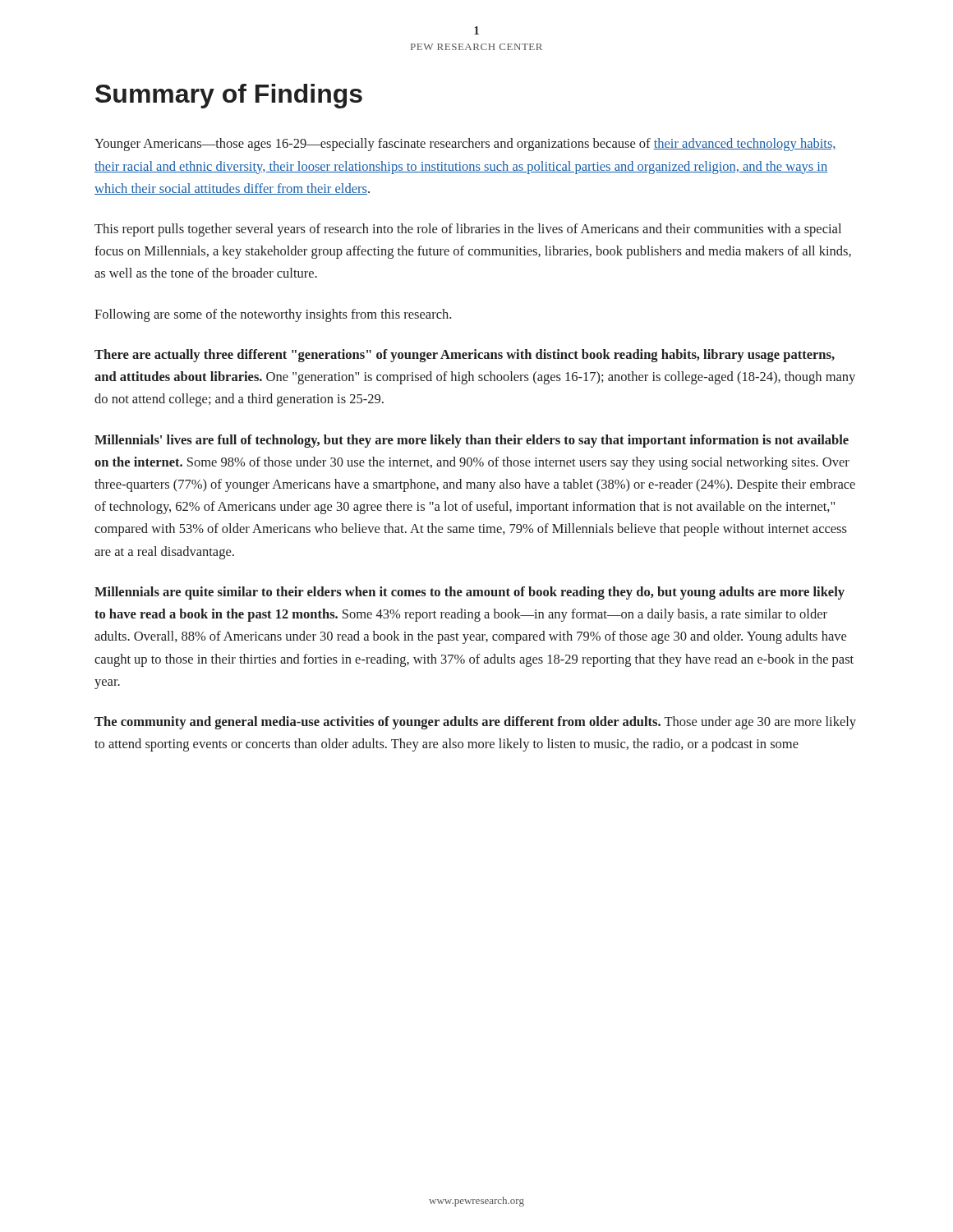
Task: Click the passage that begins "There are actually three different "generations""
Action: (x=475, y=377)
